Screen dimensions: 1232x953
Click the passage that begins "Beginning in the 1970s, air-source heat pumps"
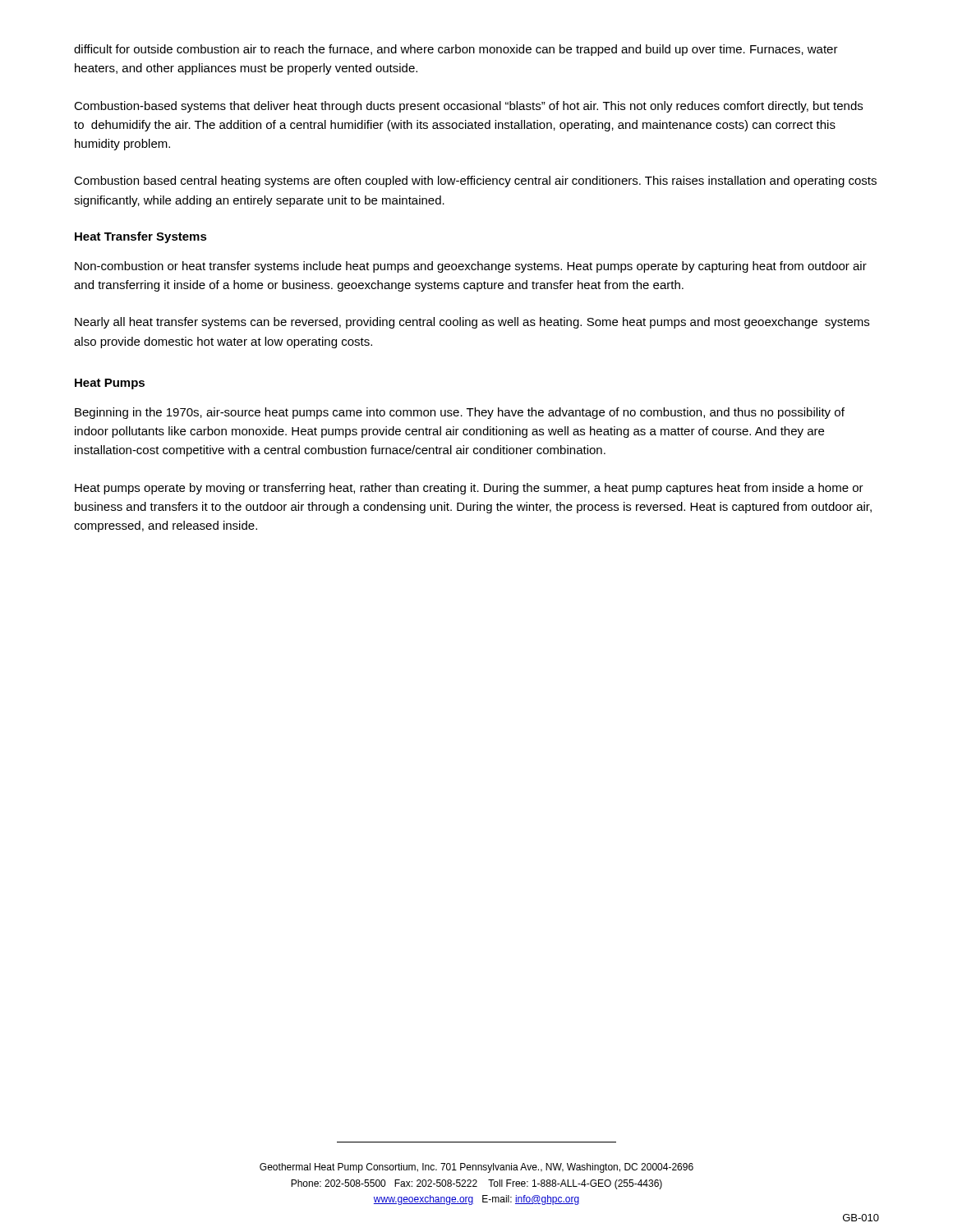pyautogui.click(x=459, y=431)
